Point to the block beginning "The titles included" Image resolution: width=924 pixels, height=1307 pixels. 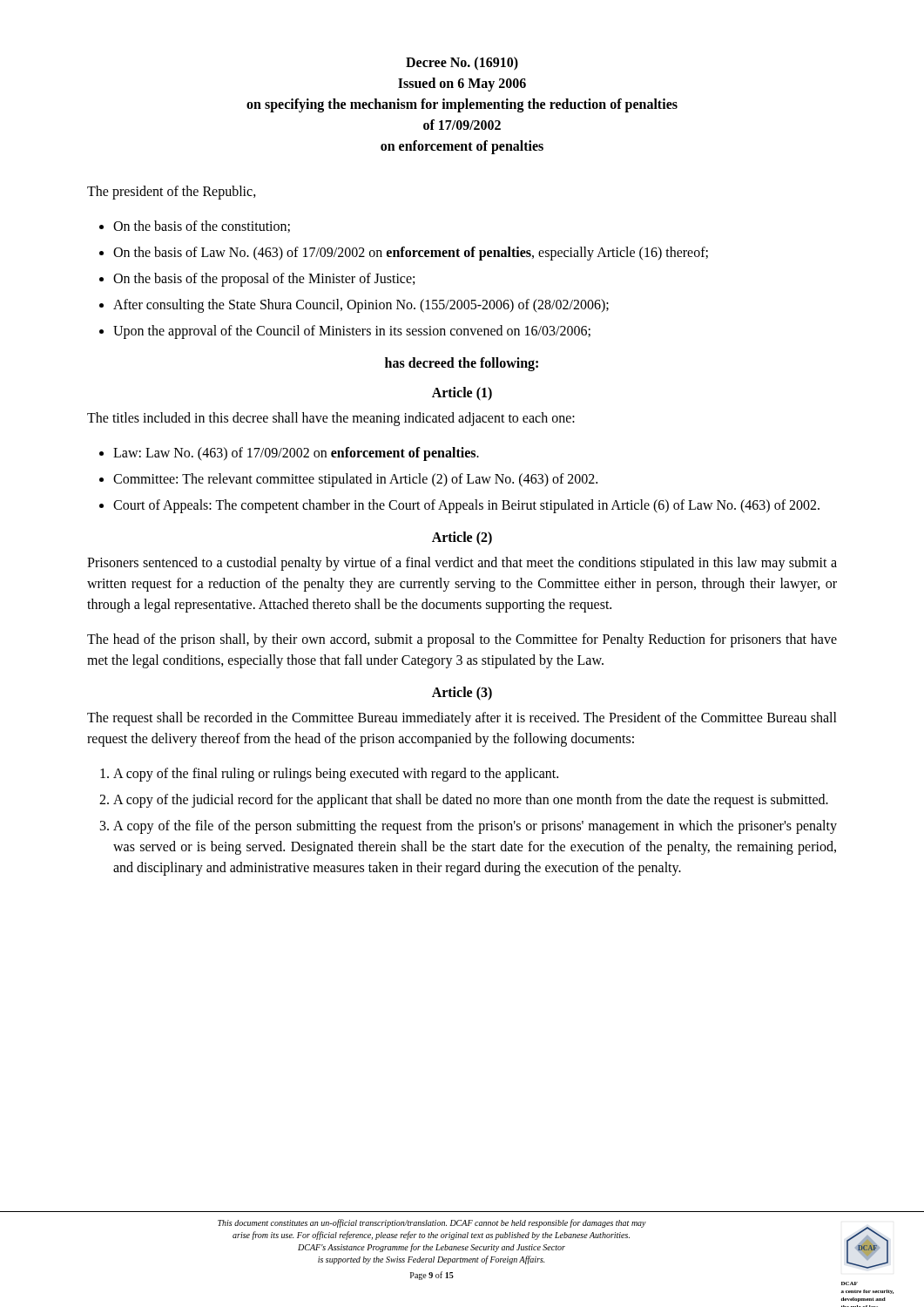(331, 418)
